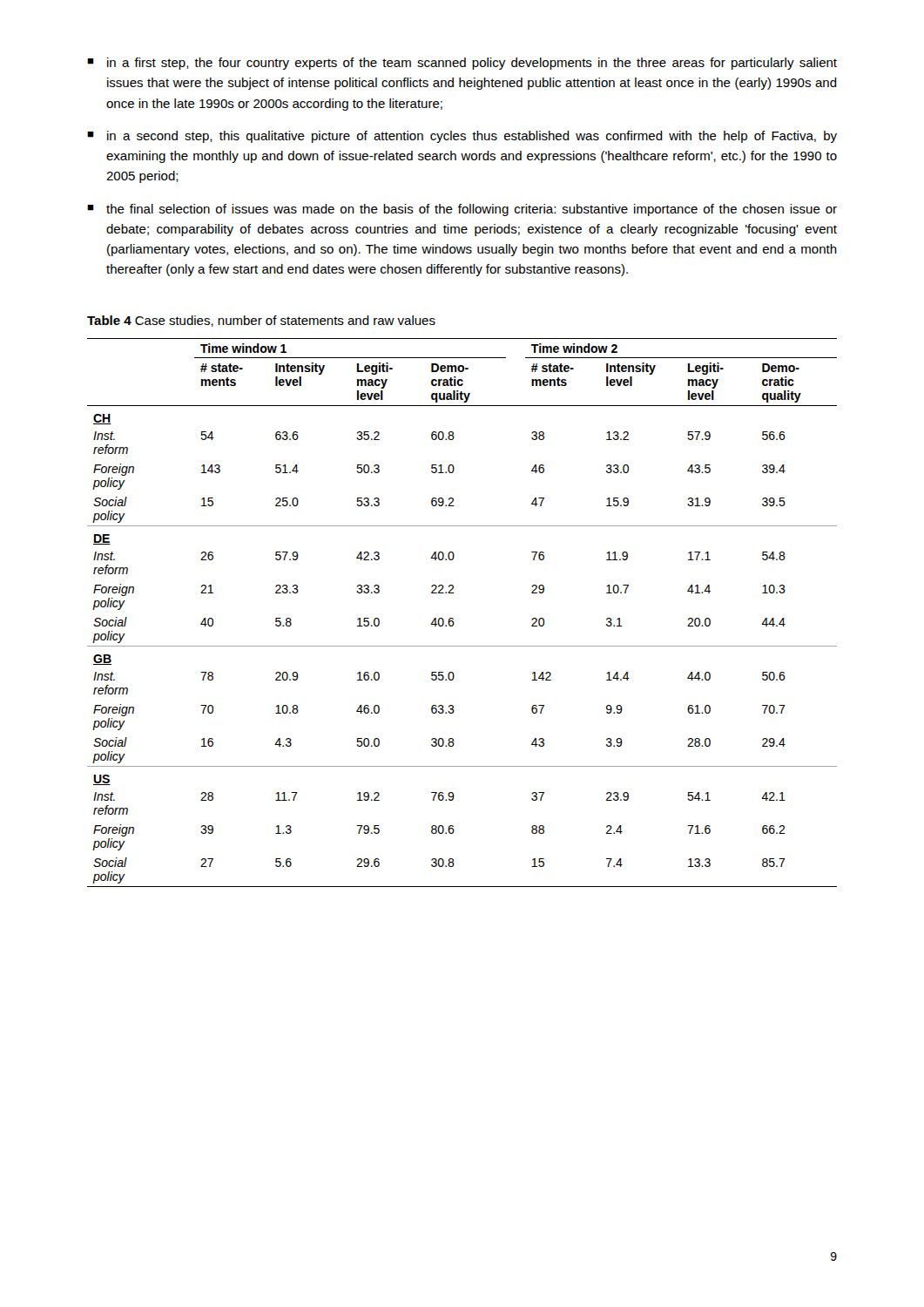Click on the text block starting "■ in a first step, the four country"
This screenshot has width=924, height=1307.
point(462,83)
